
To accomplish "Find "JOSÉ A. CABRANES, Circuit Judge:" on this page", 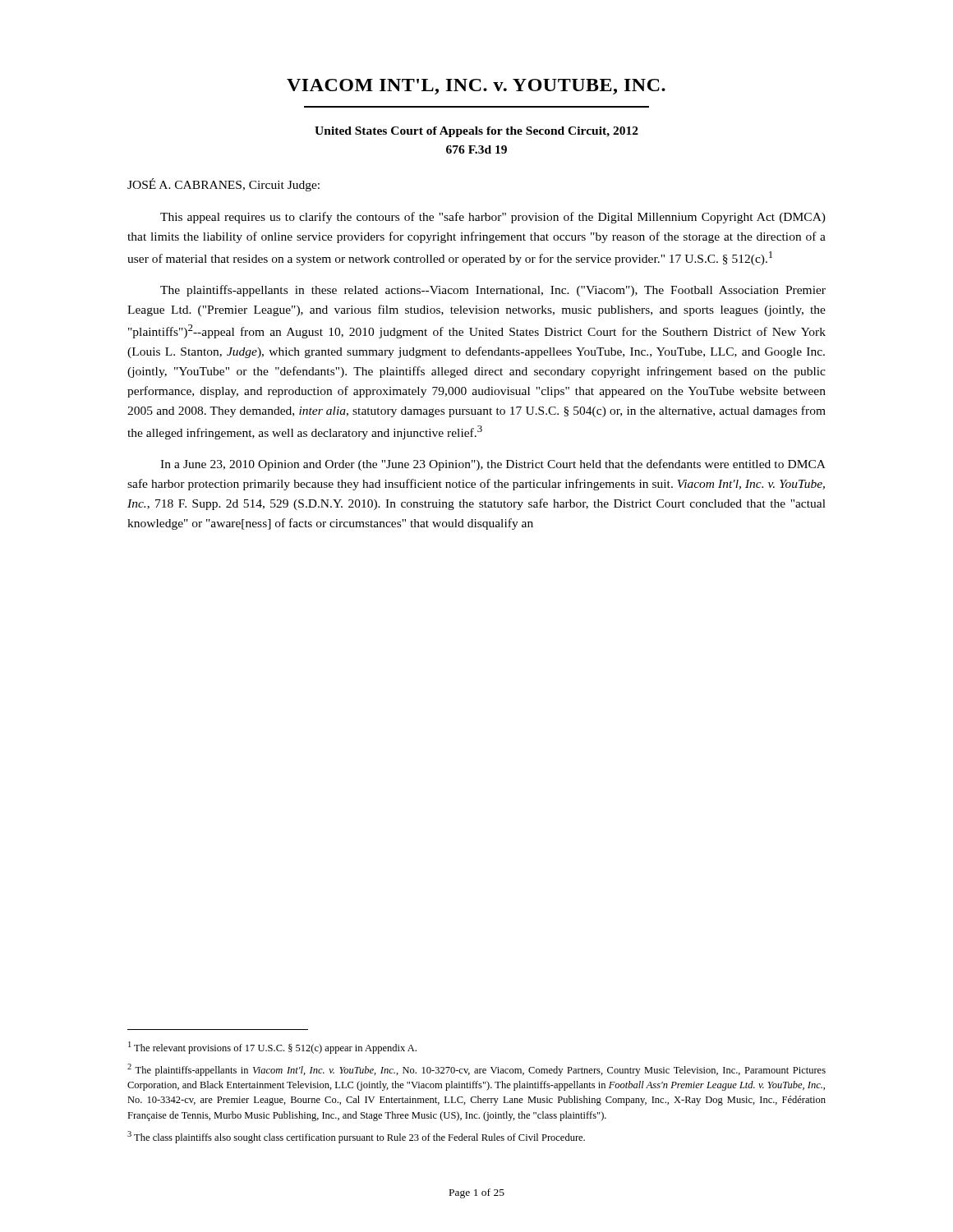I will point(224,184).
